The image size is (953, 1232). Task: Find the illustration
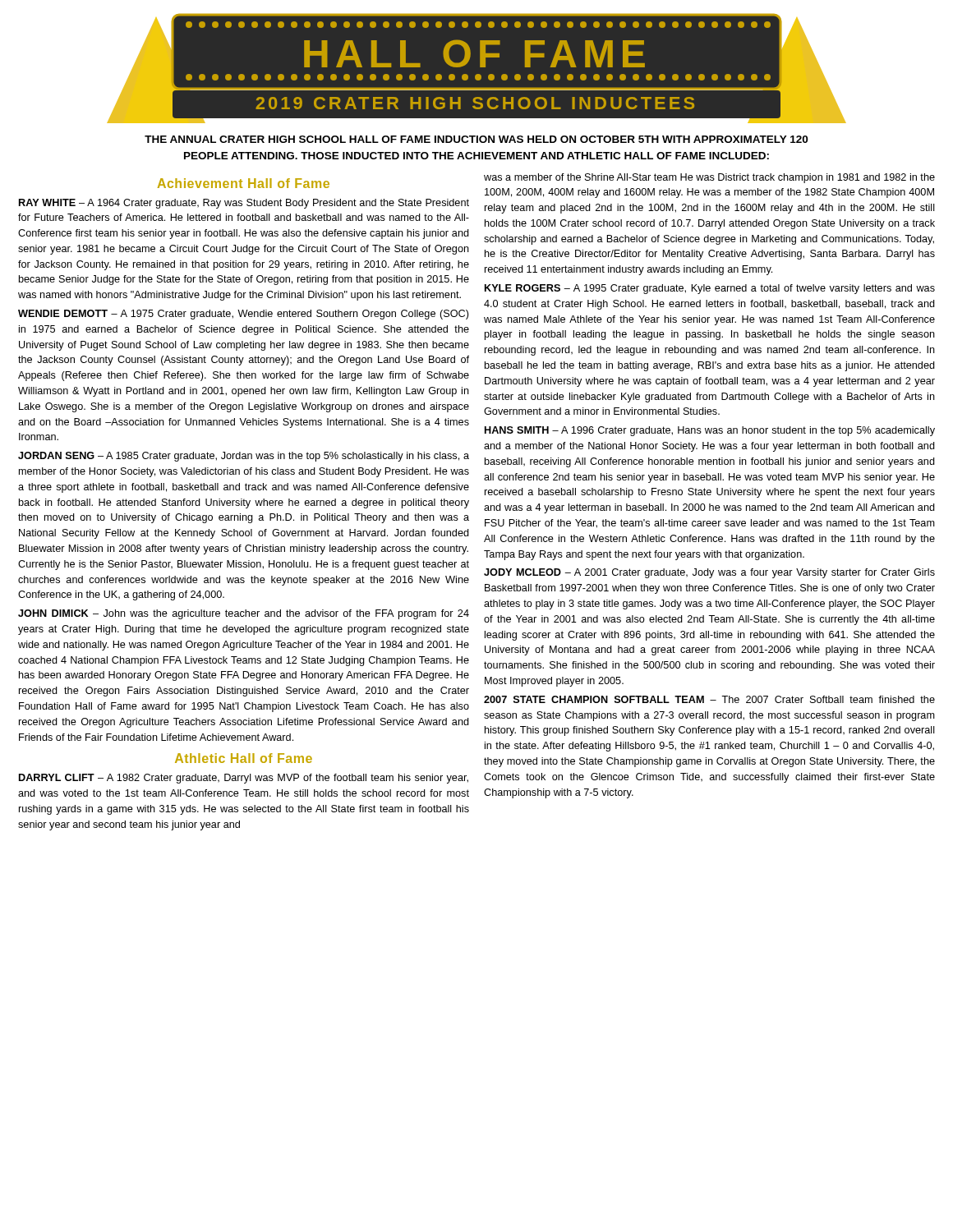[x=476, y=62]
